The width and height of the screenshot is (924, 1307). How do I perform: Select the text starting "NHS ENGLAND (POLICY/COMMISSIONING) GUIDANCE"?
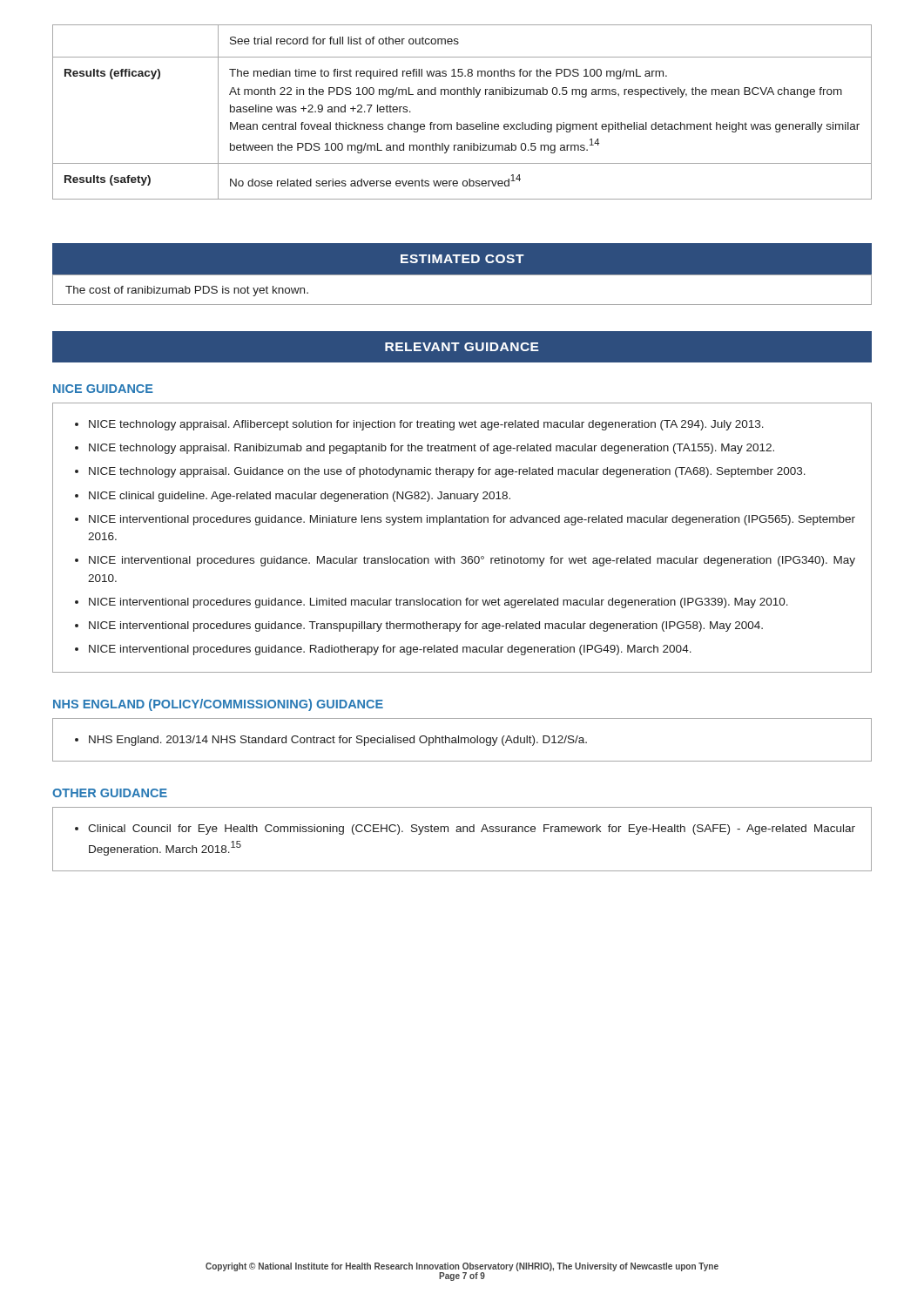click(x=218, y=704)
